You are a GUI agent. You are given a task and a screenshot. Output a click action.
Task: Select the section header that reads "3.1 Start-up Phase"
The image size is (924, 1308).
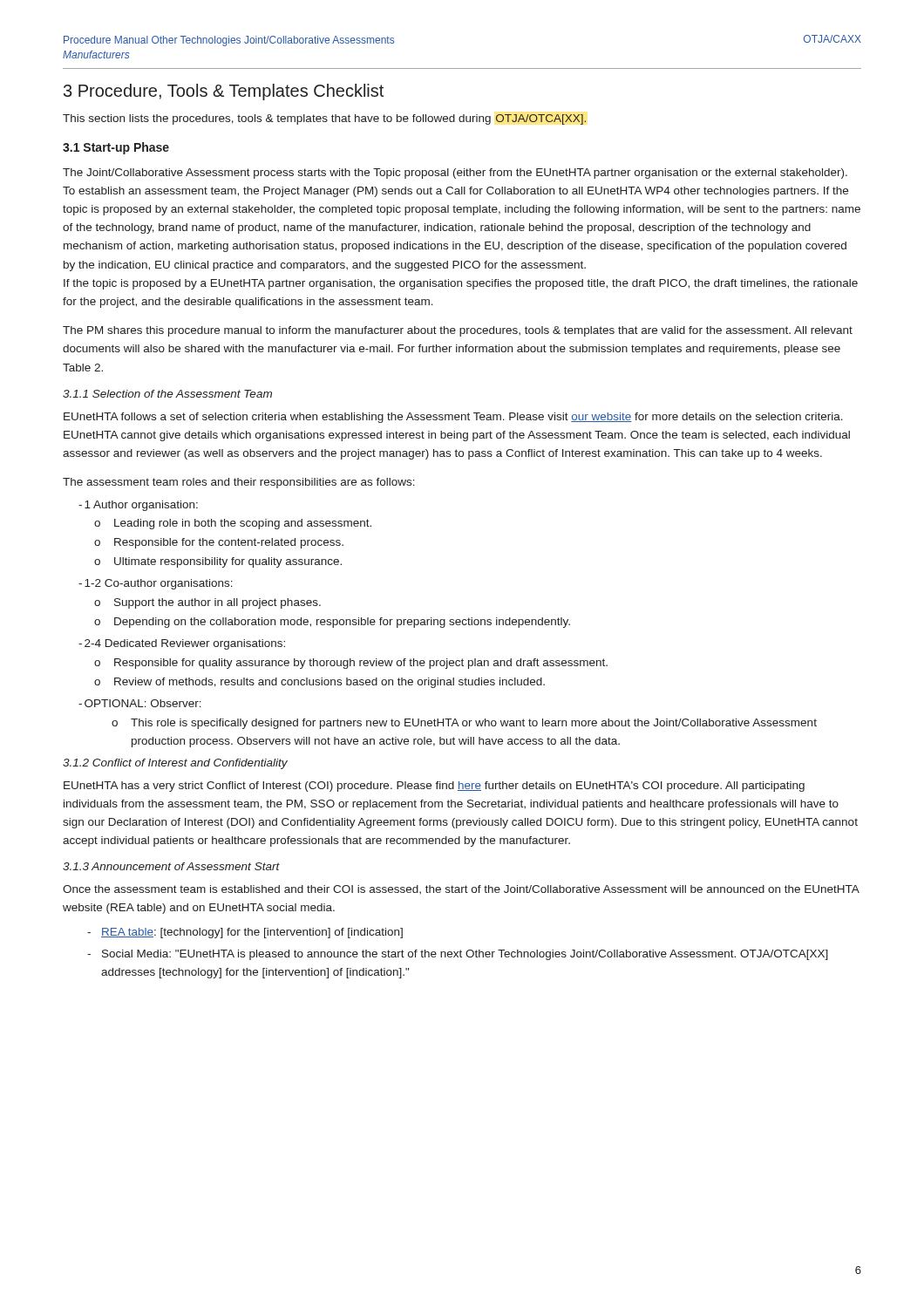tap(116, 147)
